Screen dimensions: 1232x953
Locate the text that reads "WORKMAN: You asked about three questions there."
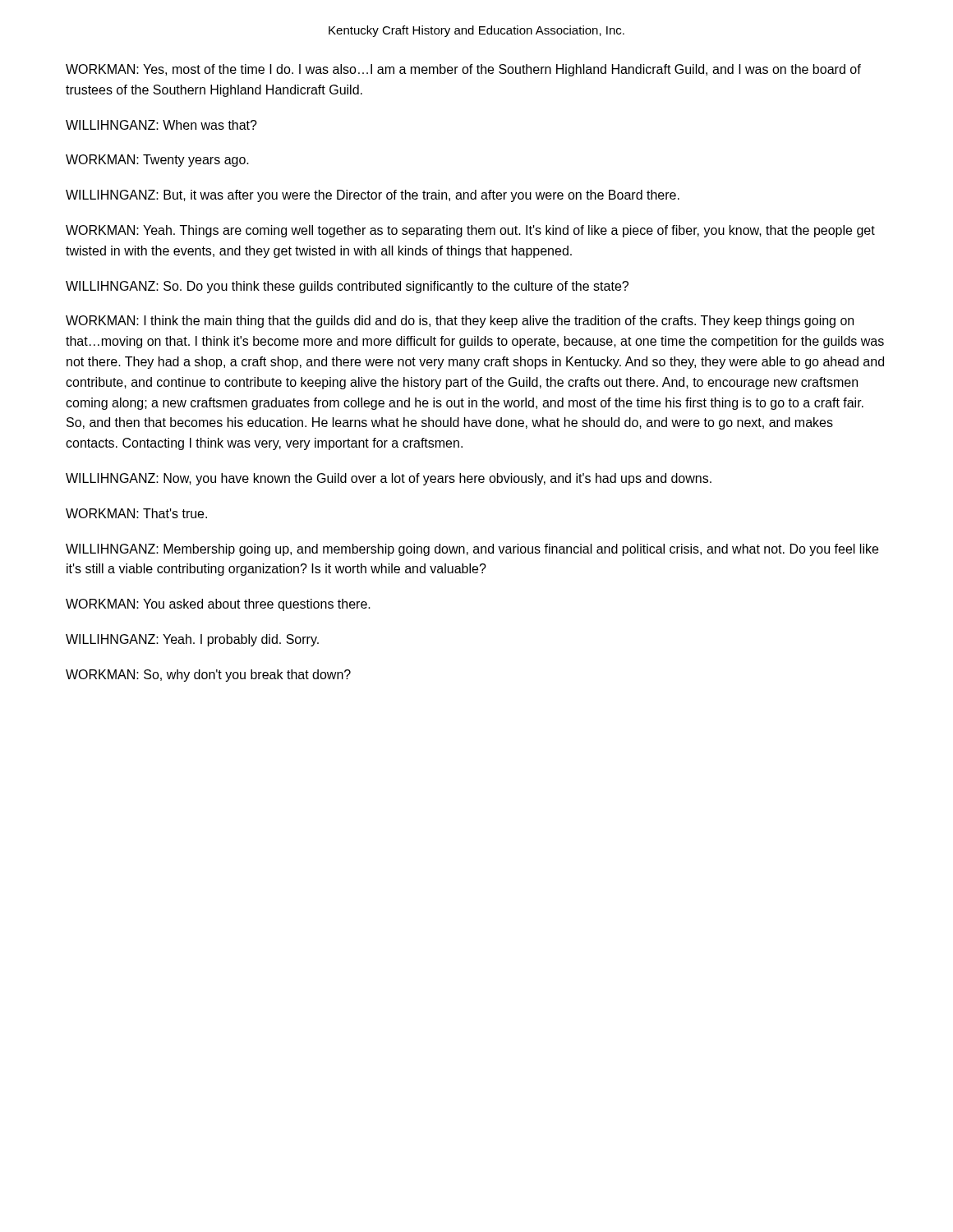pos(218,604)
